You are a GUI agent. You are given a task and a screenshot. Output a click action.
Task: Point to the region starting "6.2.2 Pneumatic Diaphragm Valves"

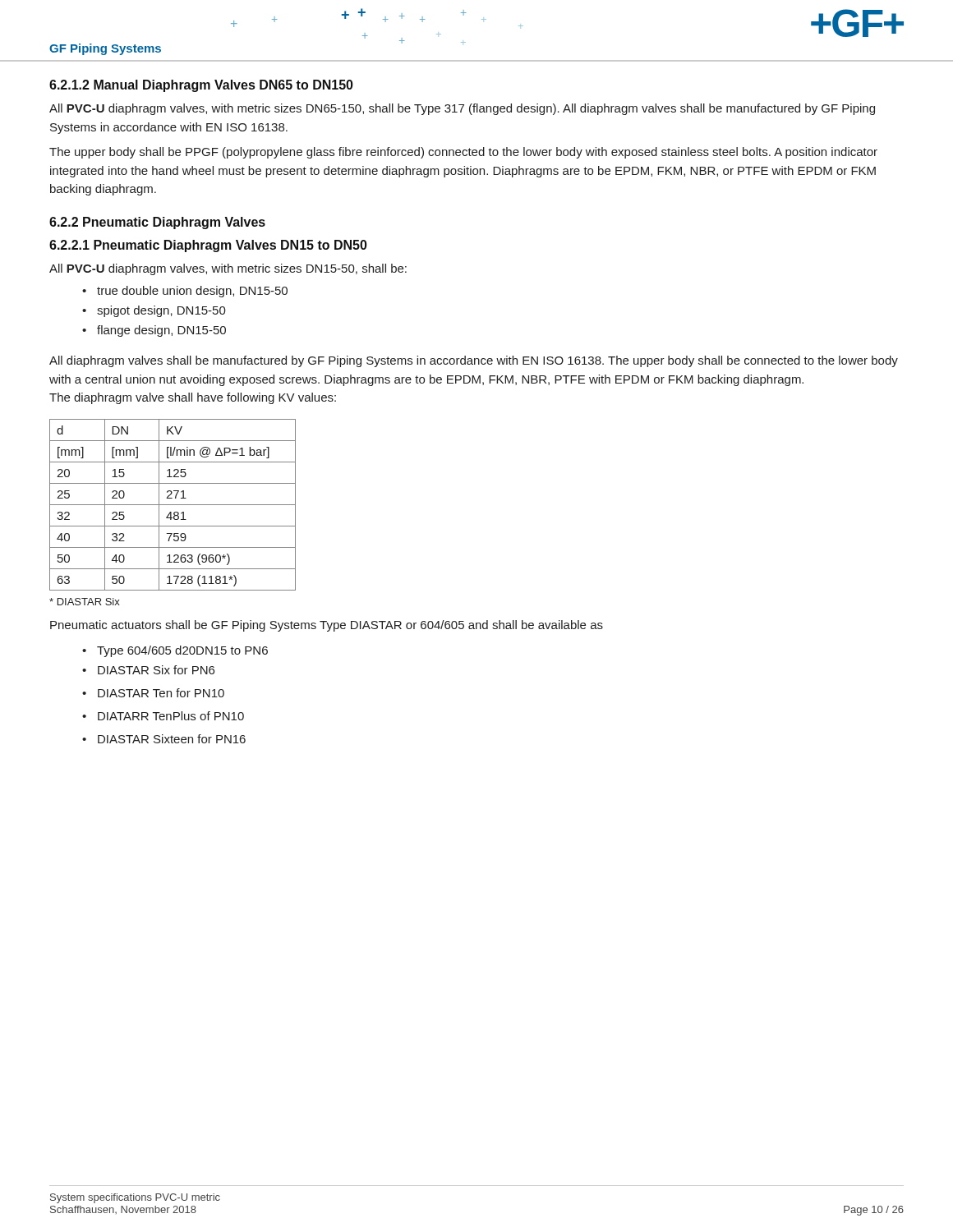(x=157, y=222)
